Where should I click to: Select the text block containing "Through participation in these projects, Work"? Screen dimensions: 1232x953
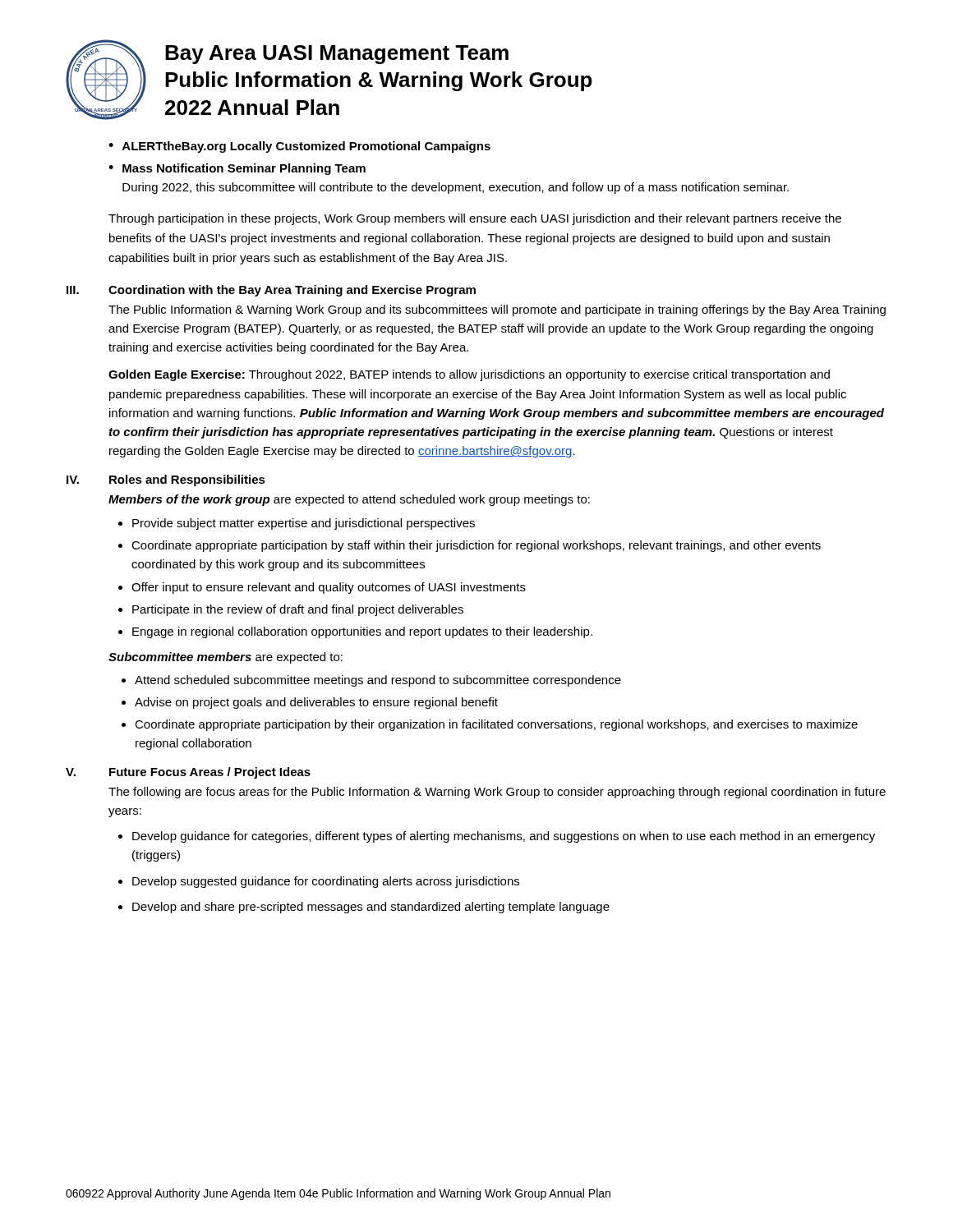(x=475, y=238)
